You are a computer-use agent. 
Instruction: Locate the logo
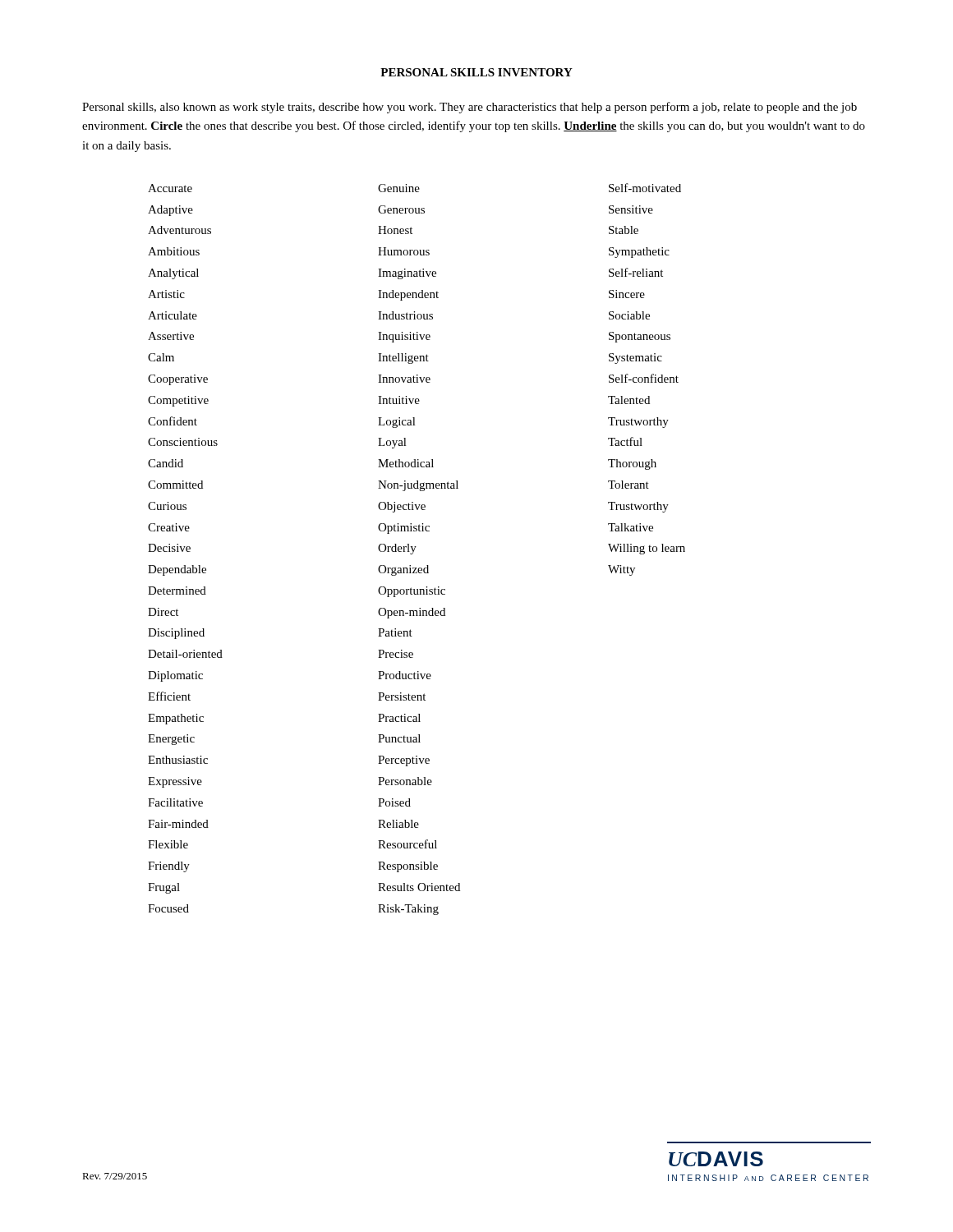click(769, 1162)
